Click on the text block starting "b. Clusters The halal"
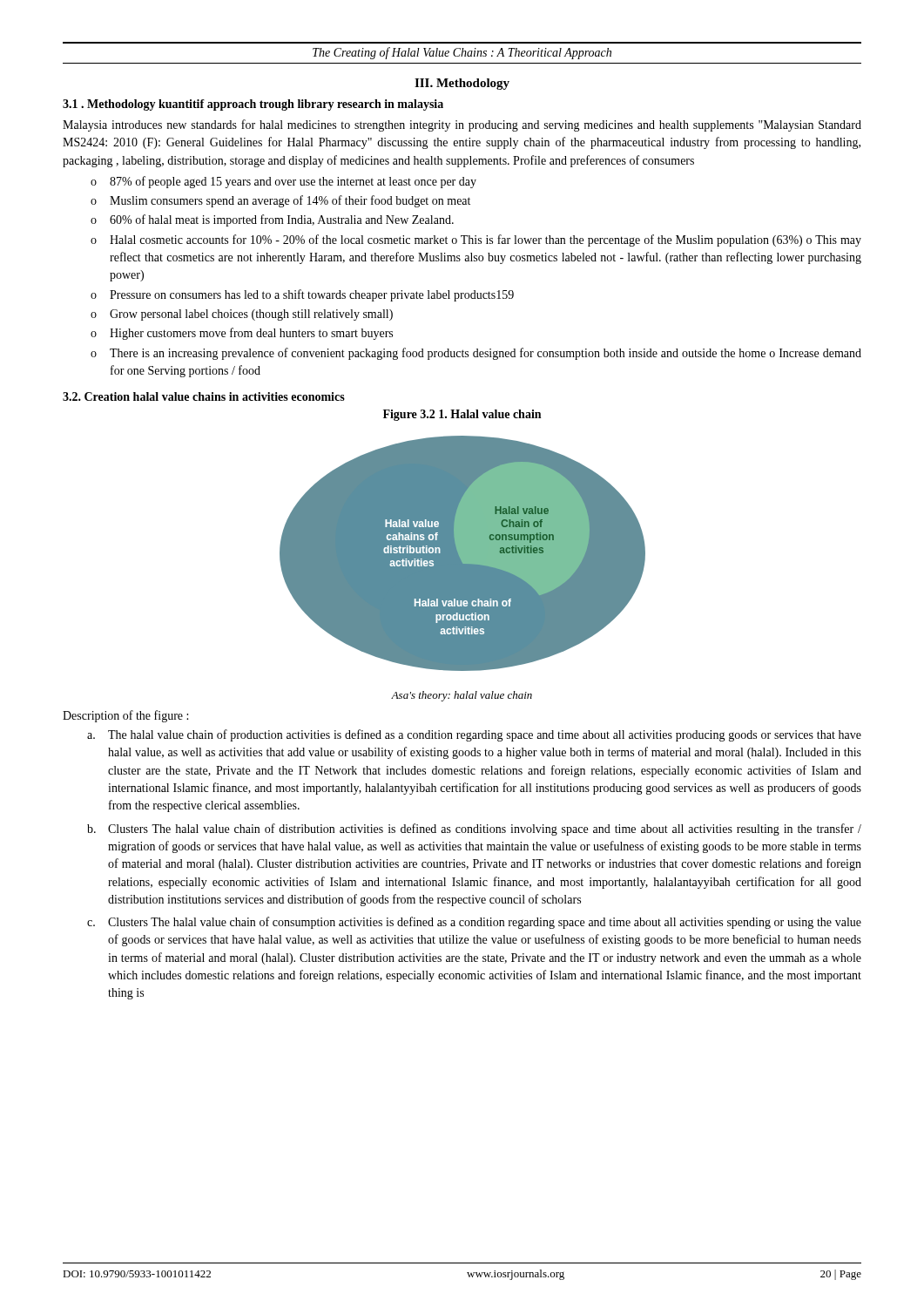This screenshot has width=924, height=1307. [474, 865]
